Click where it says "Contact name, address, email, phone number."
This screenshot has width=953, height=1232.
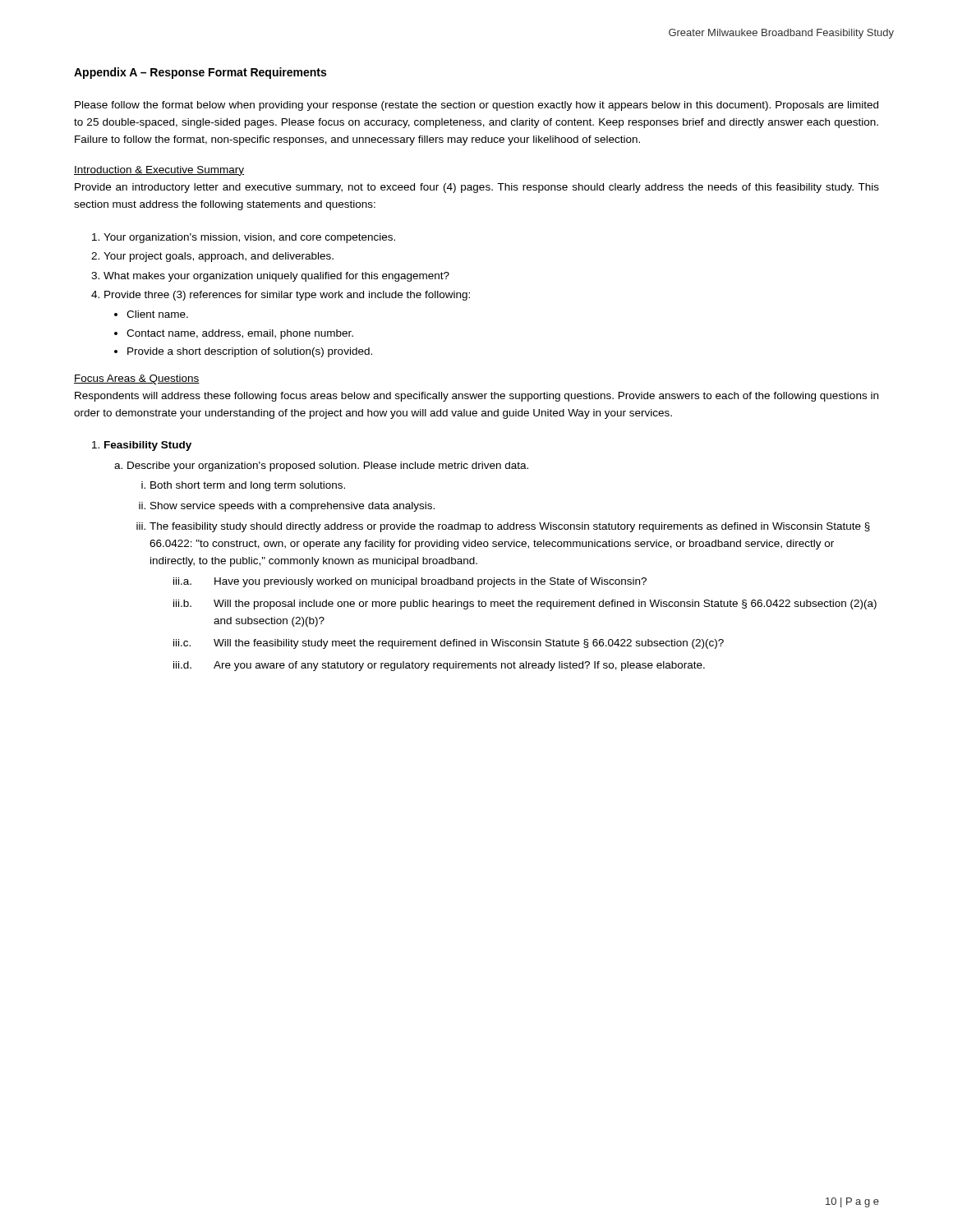(x=240, y=333)
